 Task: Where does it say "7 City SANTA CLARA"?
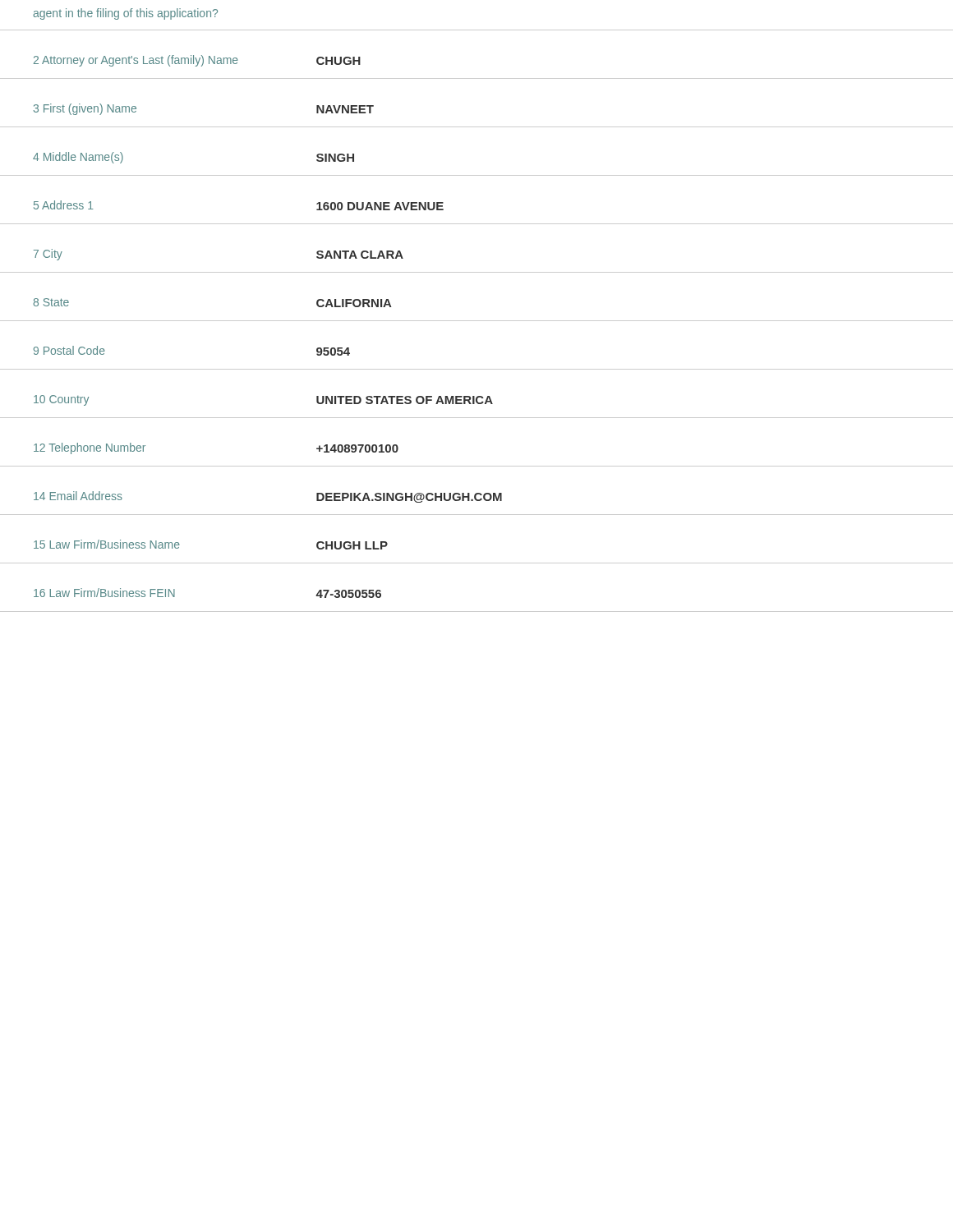tap(45, 256)
